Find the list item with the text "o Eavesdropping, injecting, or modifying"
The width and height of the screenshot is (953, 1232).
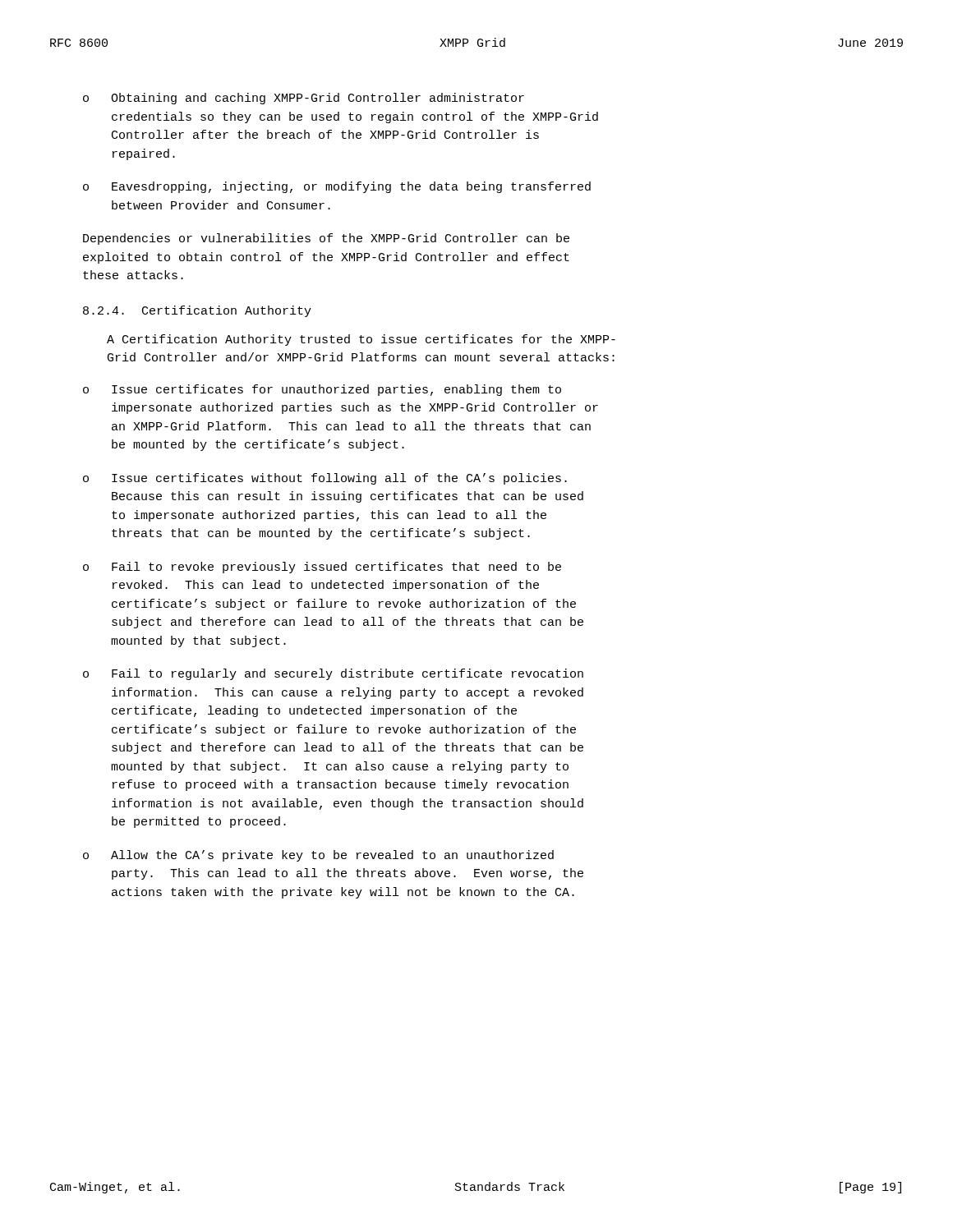(476, 197)
